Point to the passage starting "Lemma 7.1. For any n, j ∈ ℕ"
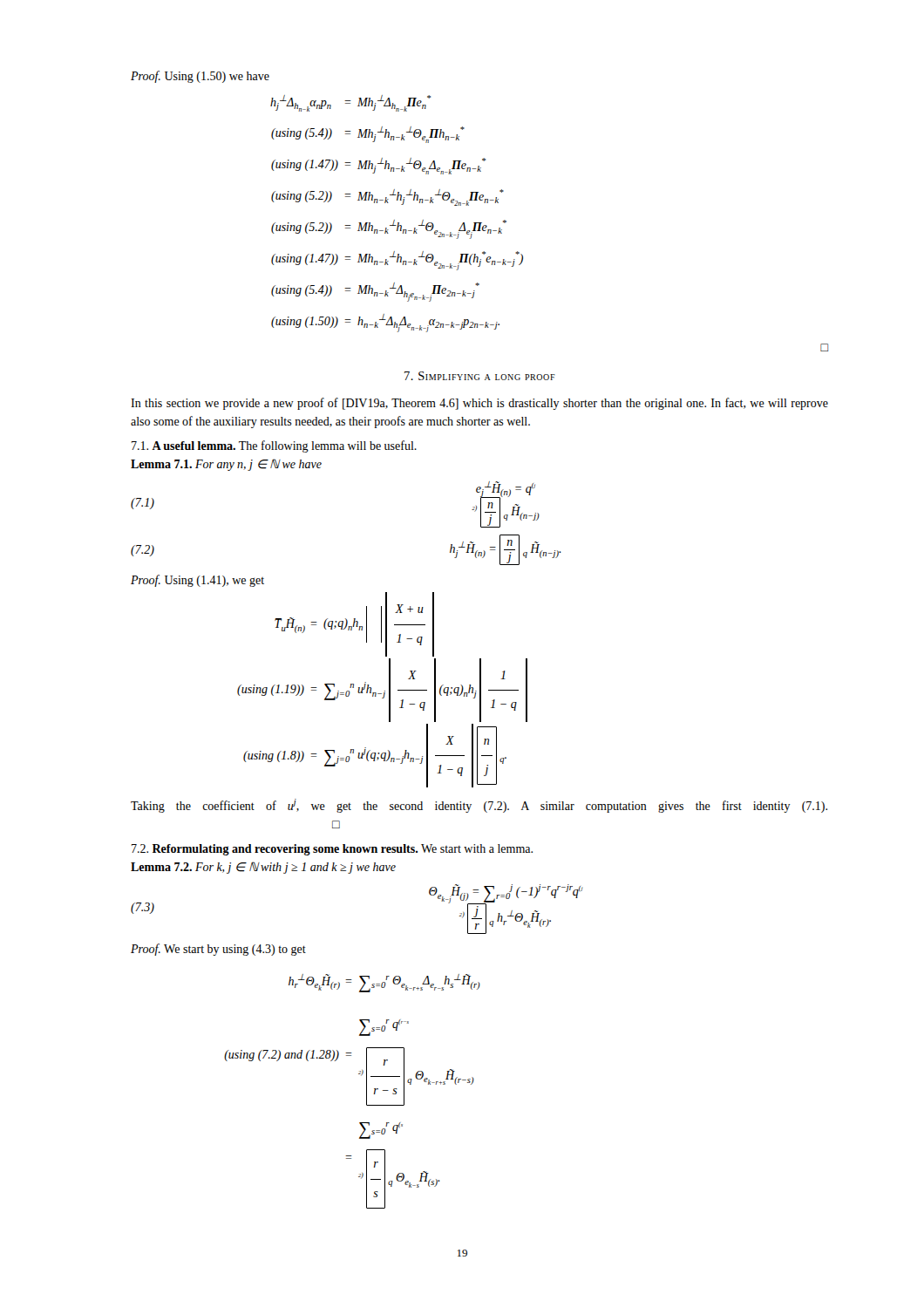This screenshot has height=1308, width=924. 226,464
